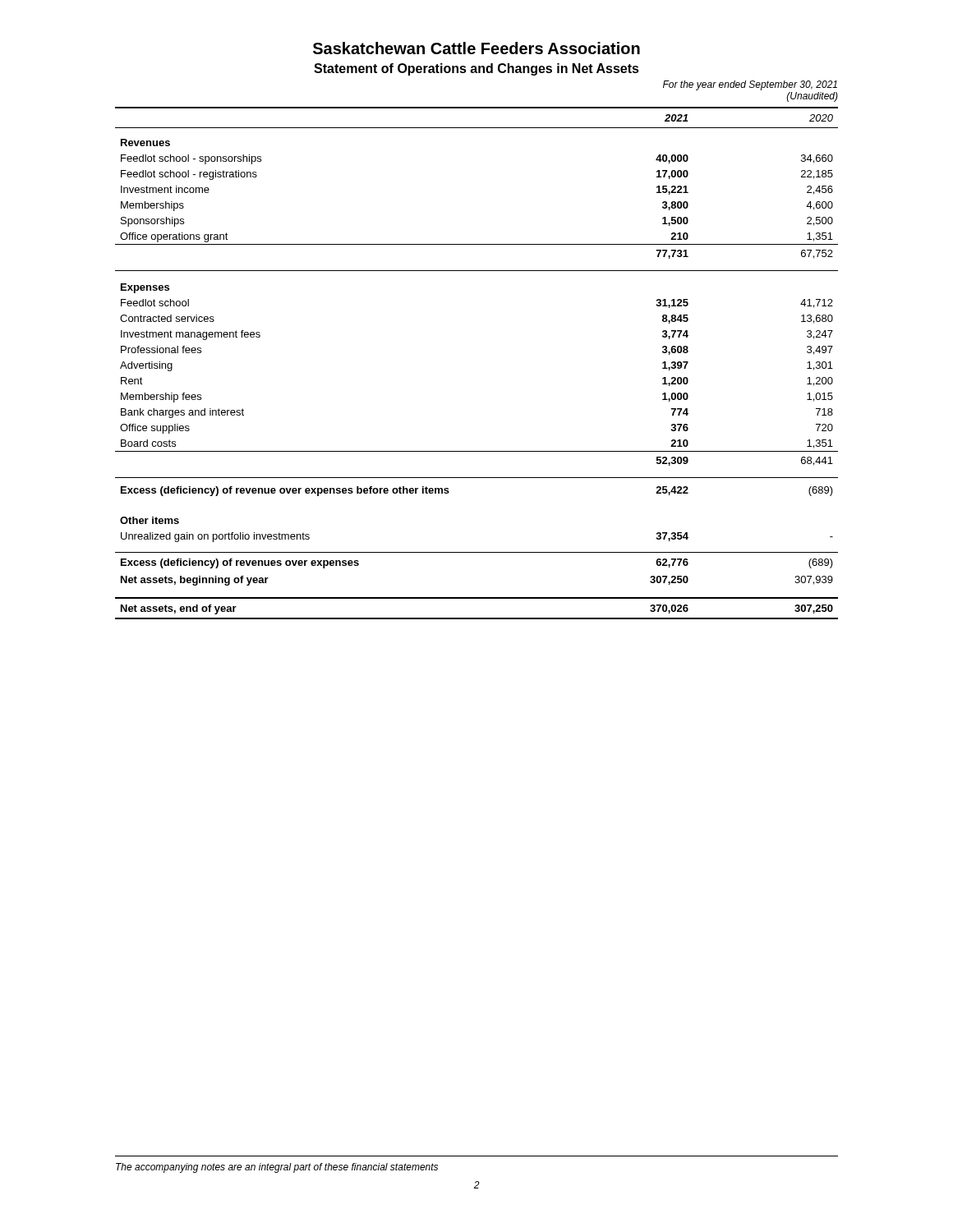Find the section header on this page that starts "Statement of Operations and Changes"
This screenshot has height=1232, width=953.
(x=476, y=69)
